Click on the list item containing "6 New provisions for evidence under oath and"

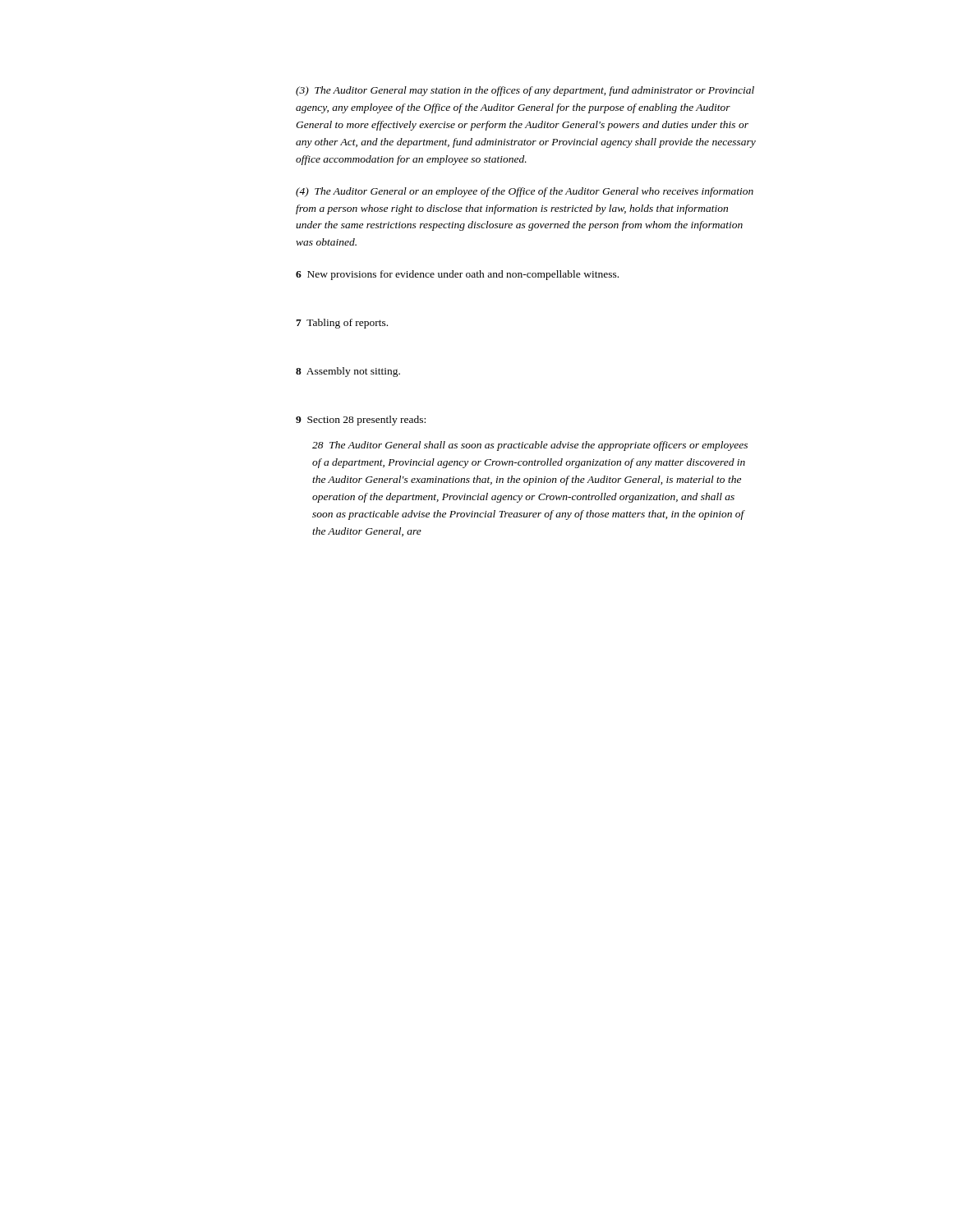point(458,274)
